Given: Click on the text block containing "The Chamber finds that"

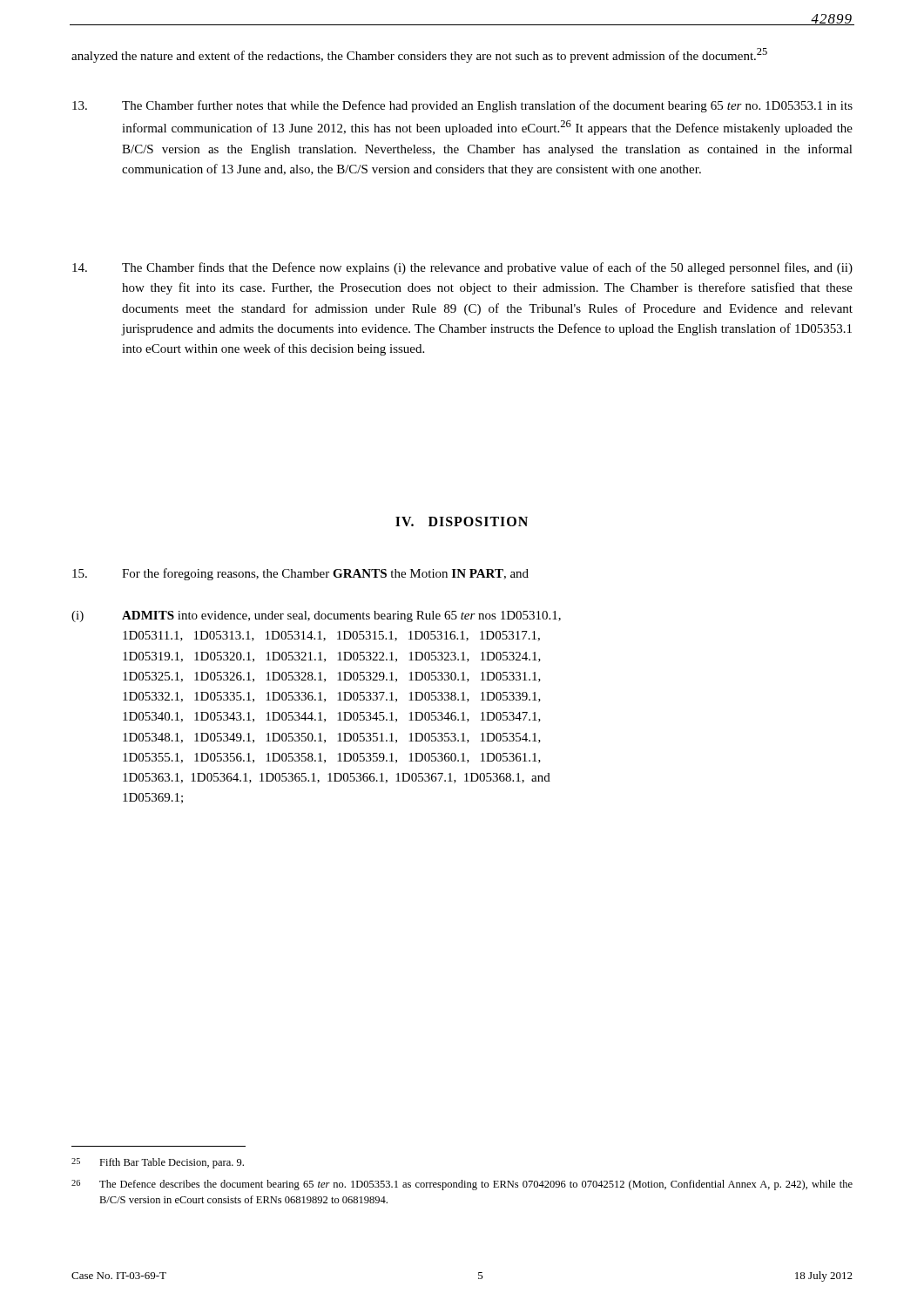Looking at the screenshot, I should (x=462, y=309).
